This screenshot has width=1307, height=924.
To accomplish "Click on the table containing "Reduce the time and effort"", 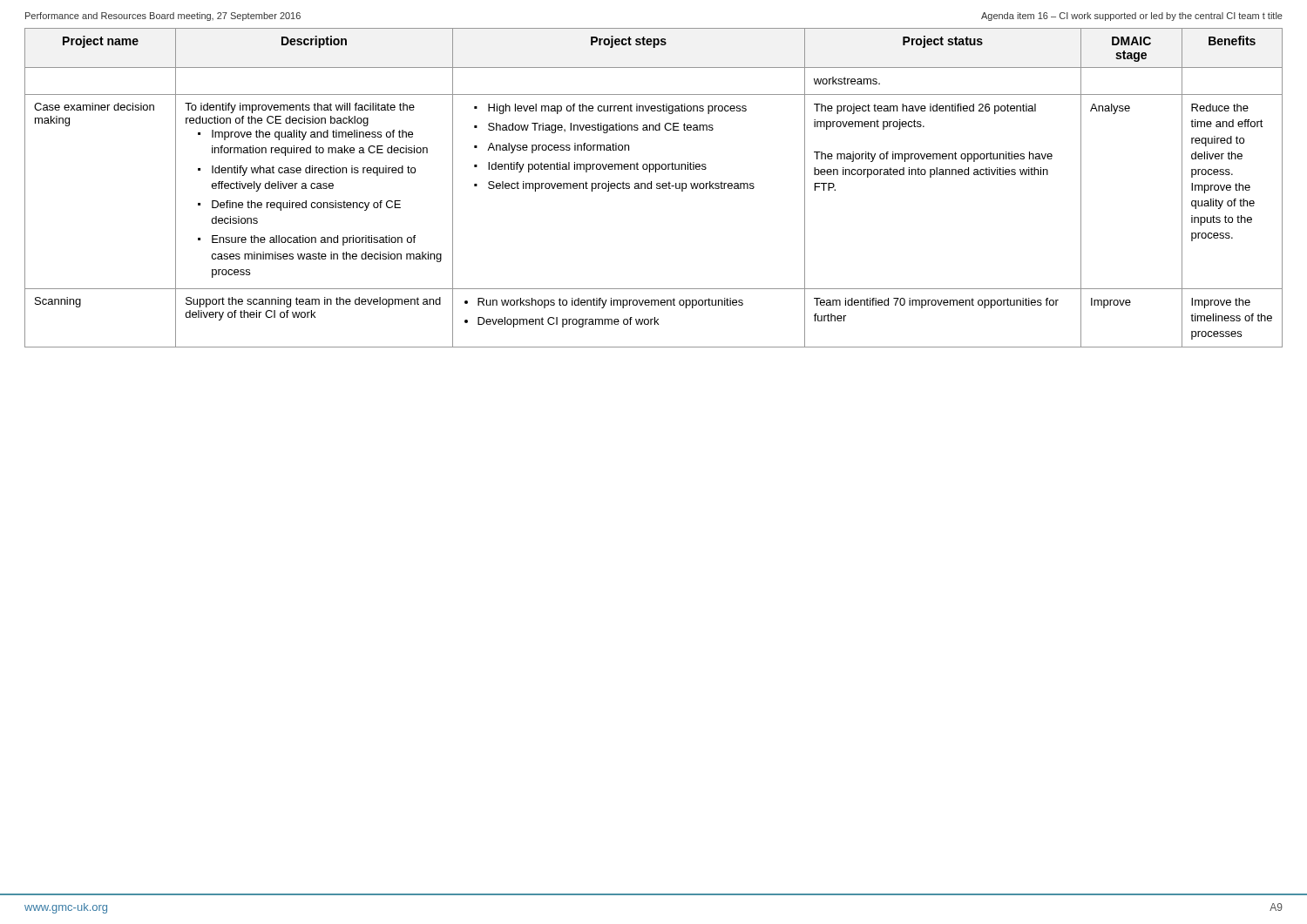I will (x=654, y=192).
